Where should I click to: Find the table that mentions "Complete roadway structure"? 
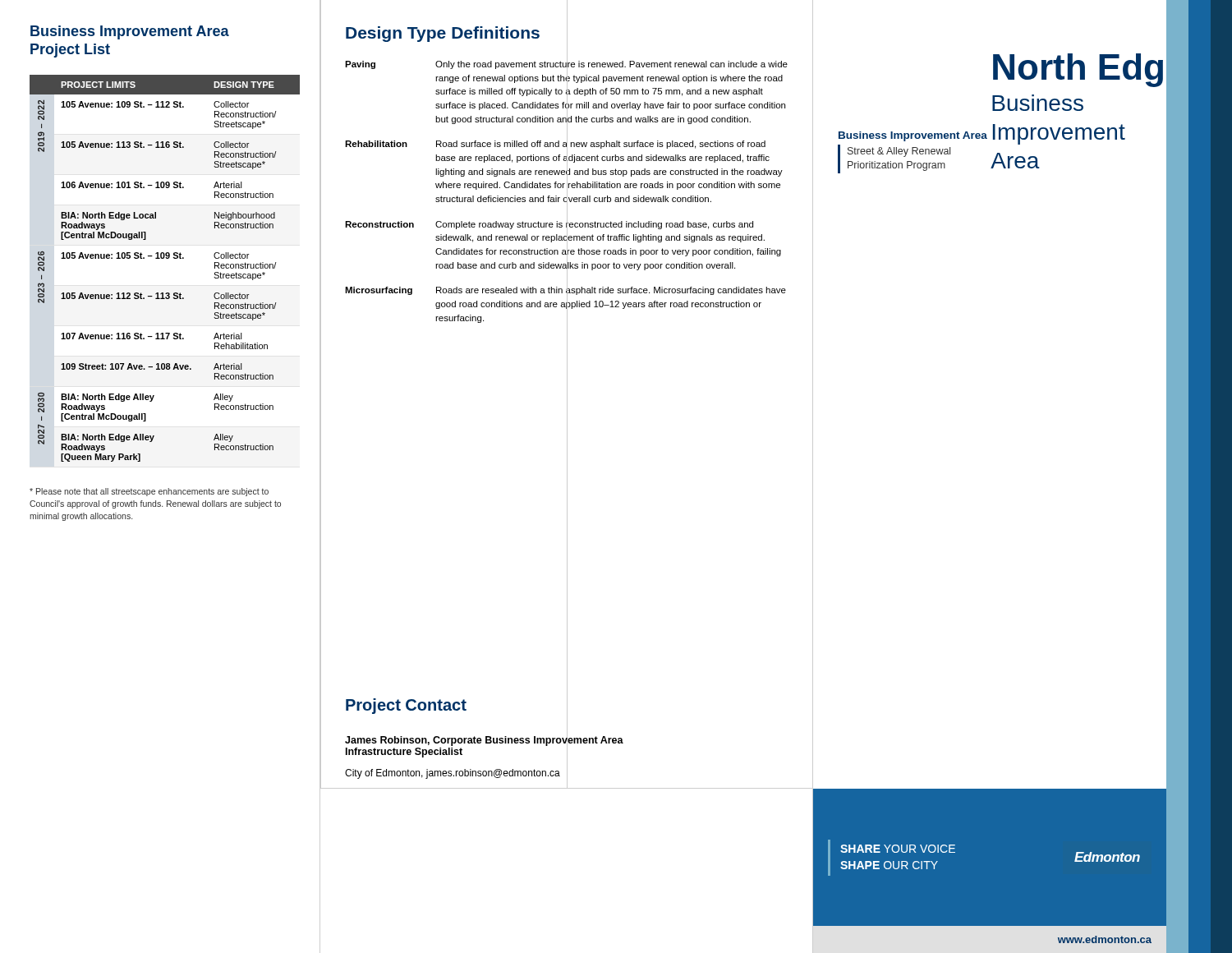pos(566,197)
